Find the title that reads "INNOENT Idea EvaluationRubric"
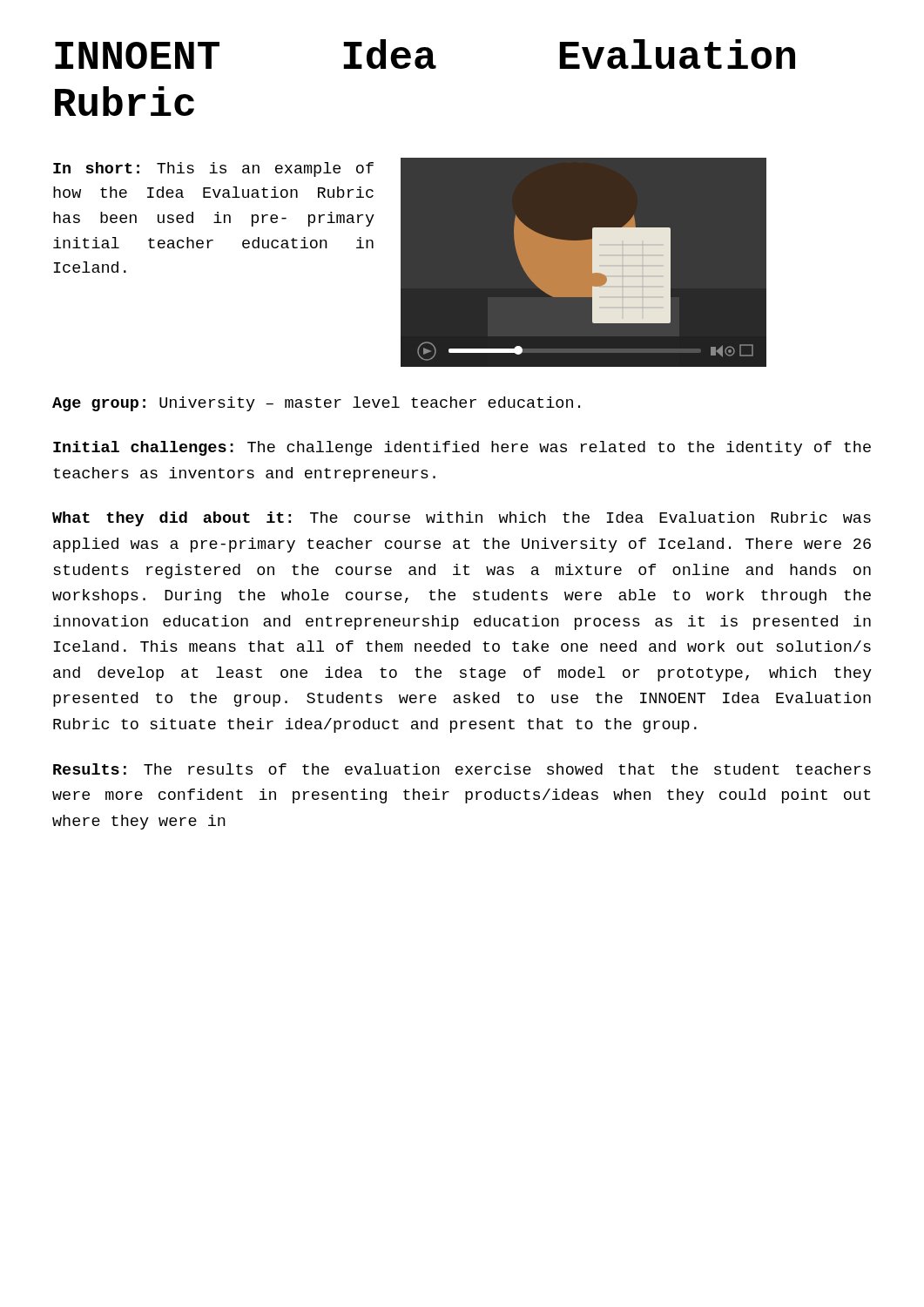The width and height of the screenshot is (924, 1307). (x=425, y=82)
